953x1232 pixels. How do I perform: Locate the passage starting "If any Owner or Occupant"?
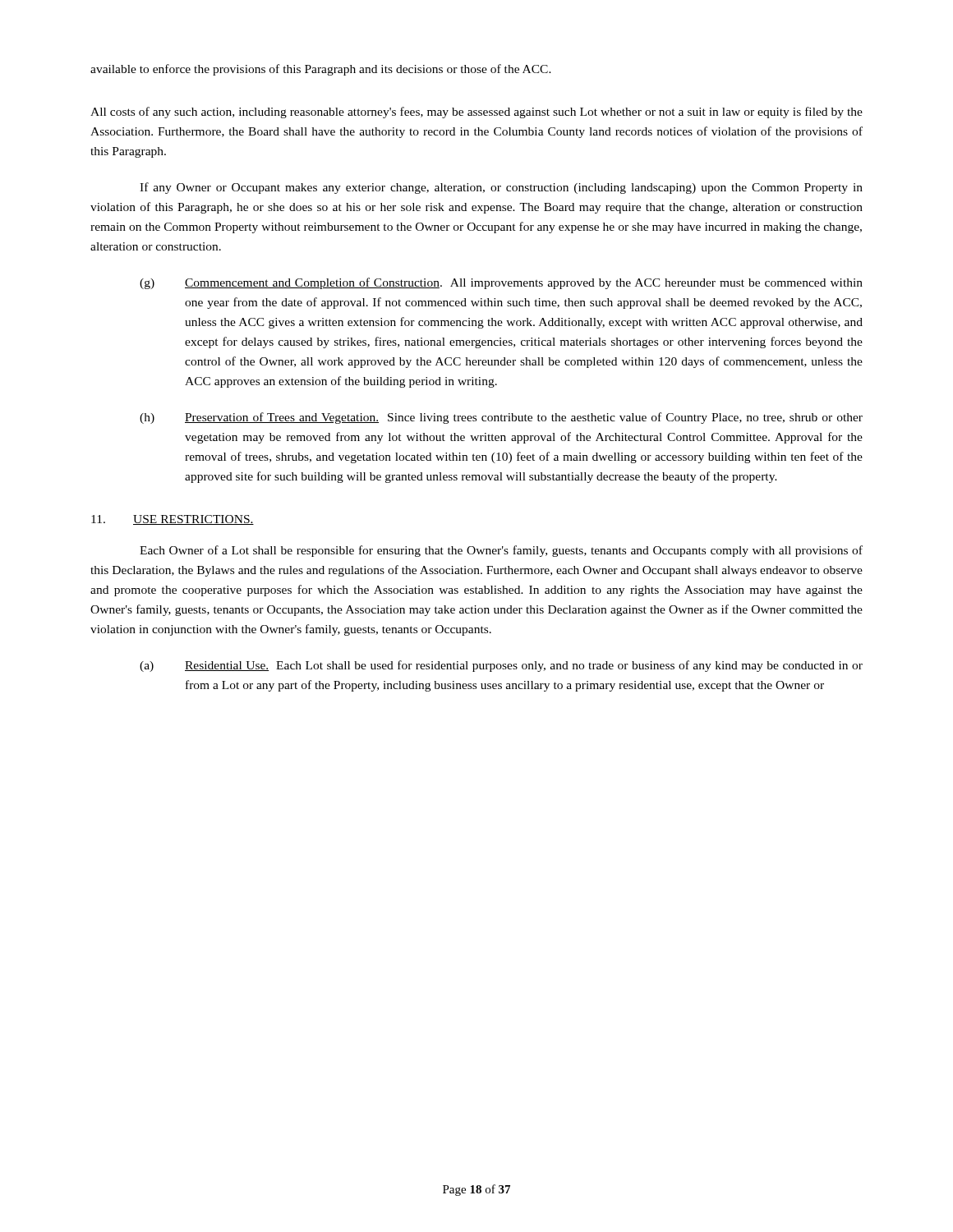476,216
